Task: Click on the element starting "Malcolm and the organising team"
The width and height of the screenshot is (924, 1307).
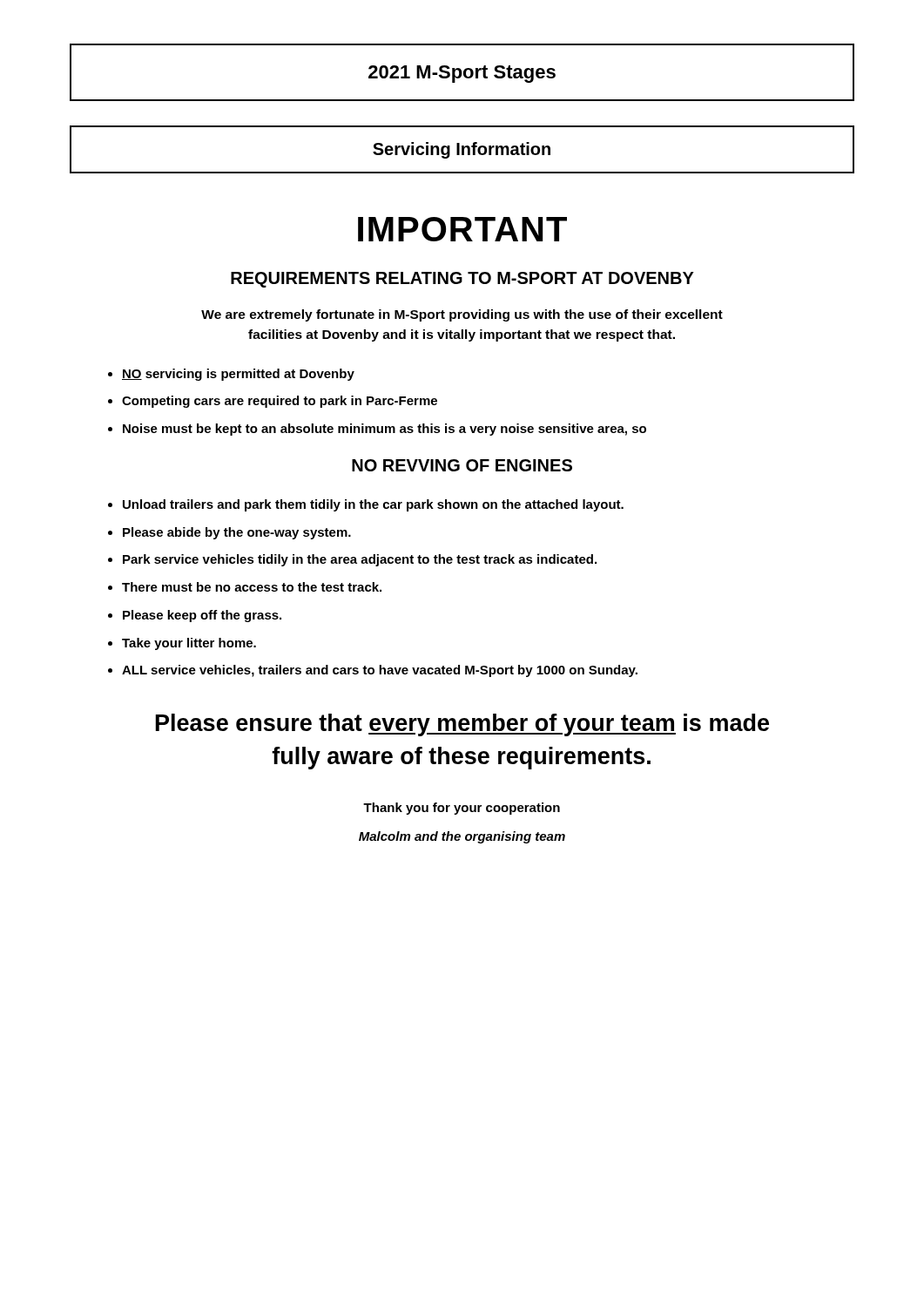Action: (x=462, y=836)
